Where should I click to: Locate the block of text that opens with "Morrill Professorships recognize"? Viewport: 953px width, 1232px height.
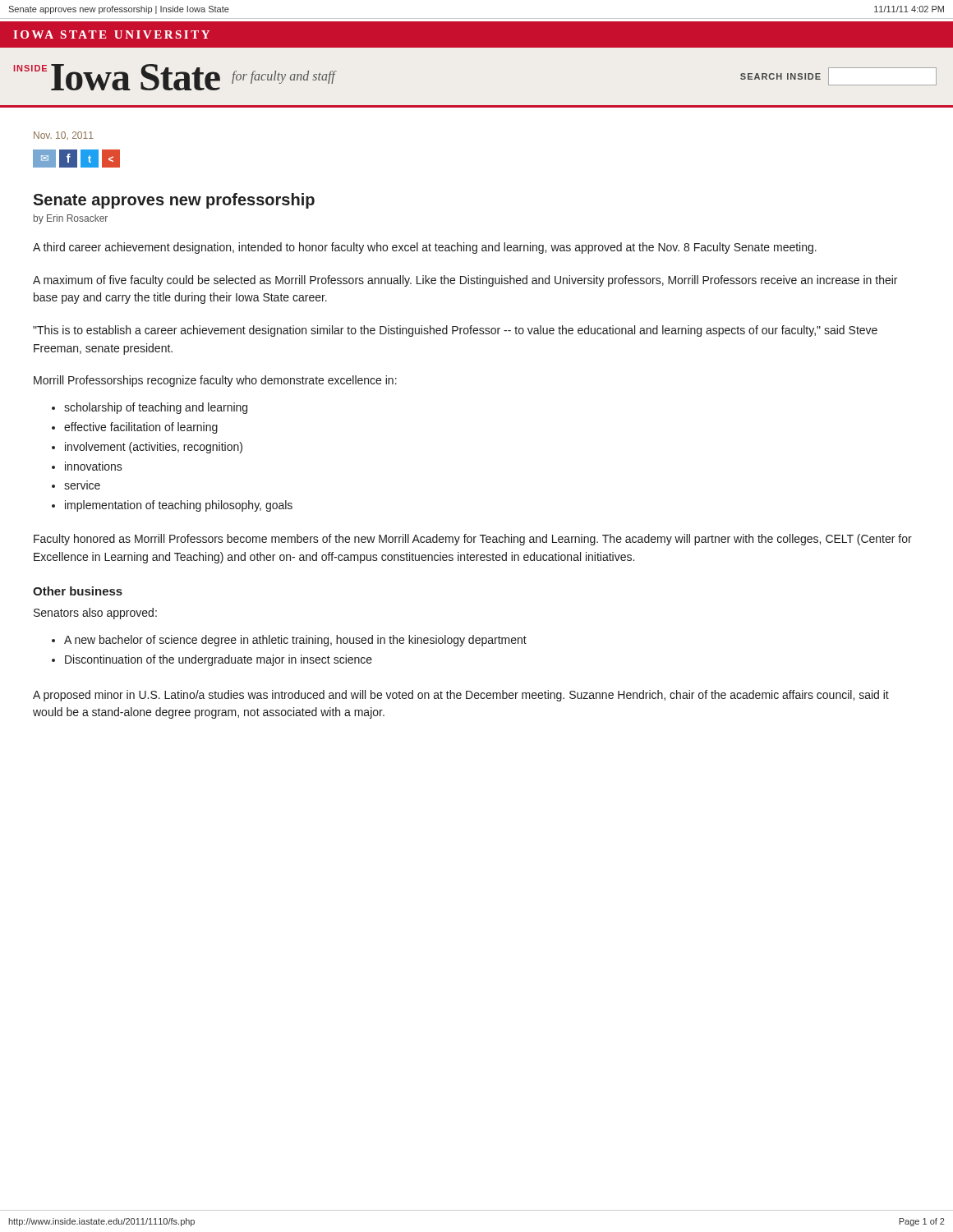(215, 381)
